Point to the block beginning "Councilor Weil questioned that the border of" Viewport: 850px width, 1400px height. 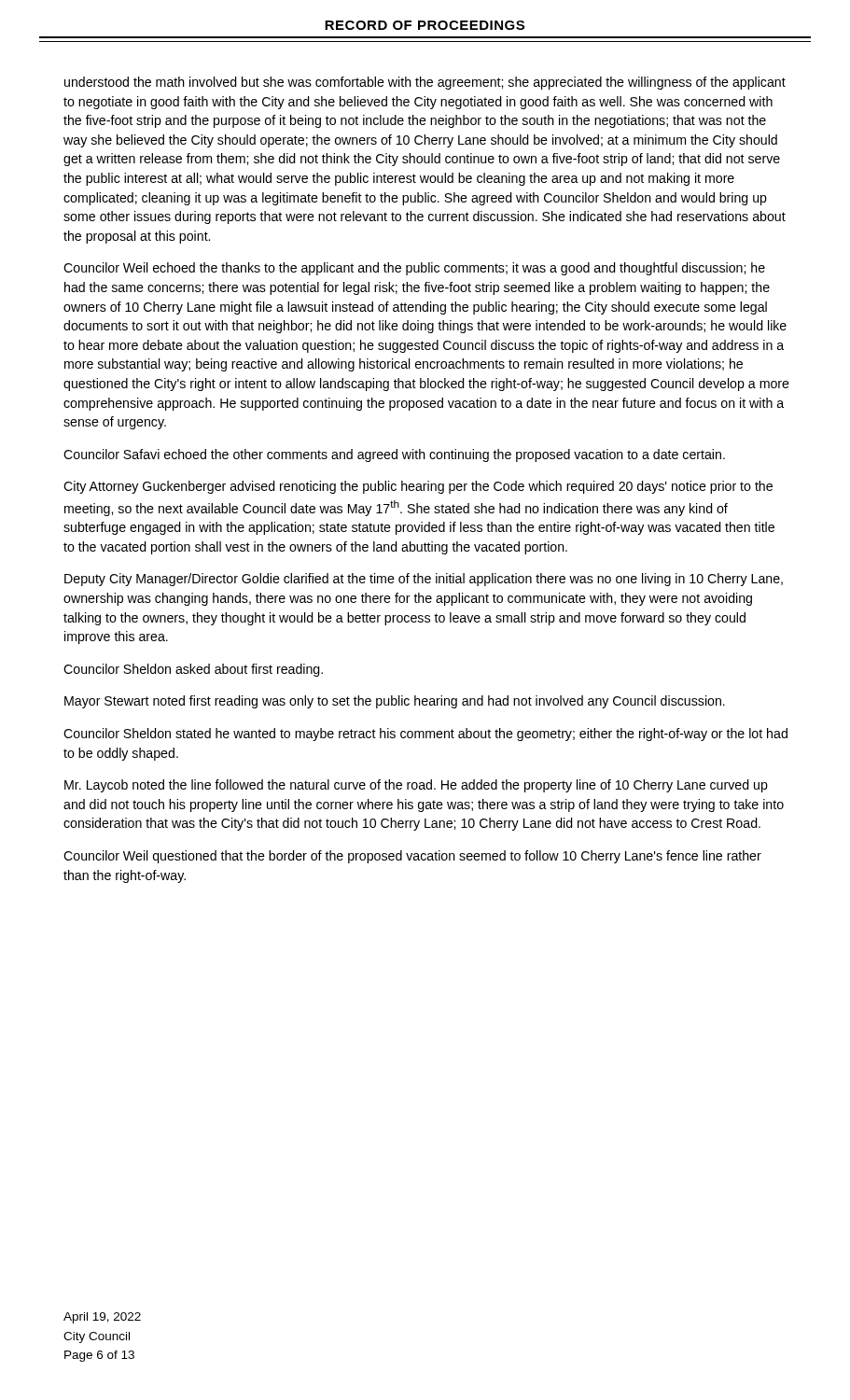click(x=412, y=865)
